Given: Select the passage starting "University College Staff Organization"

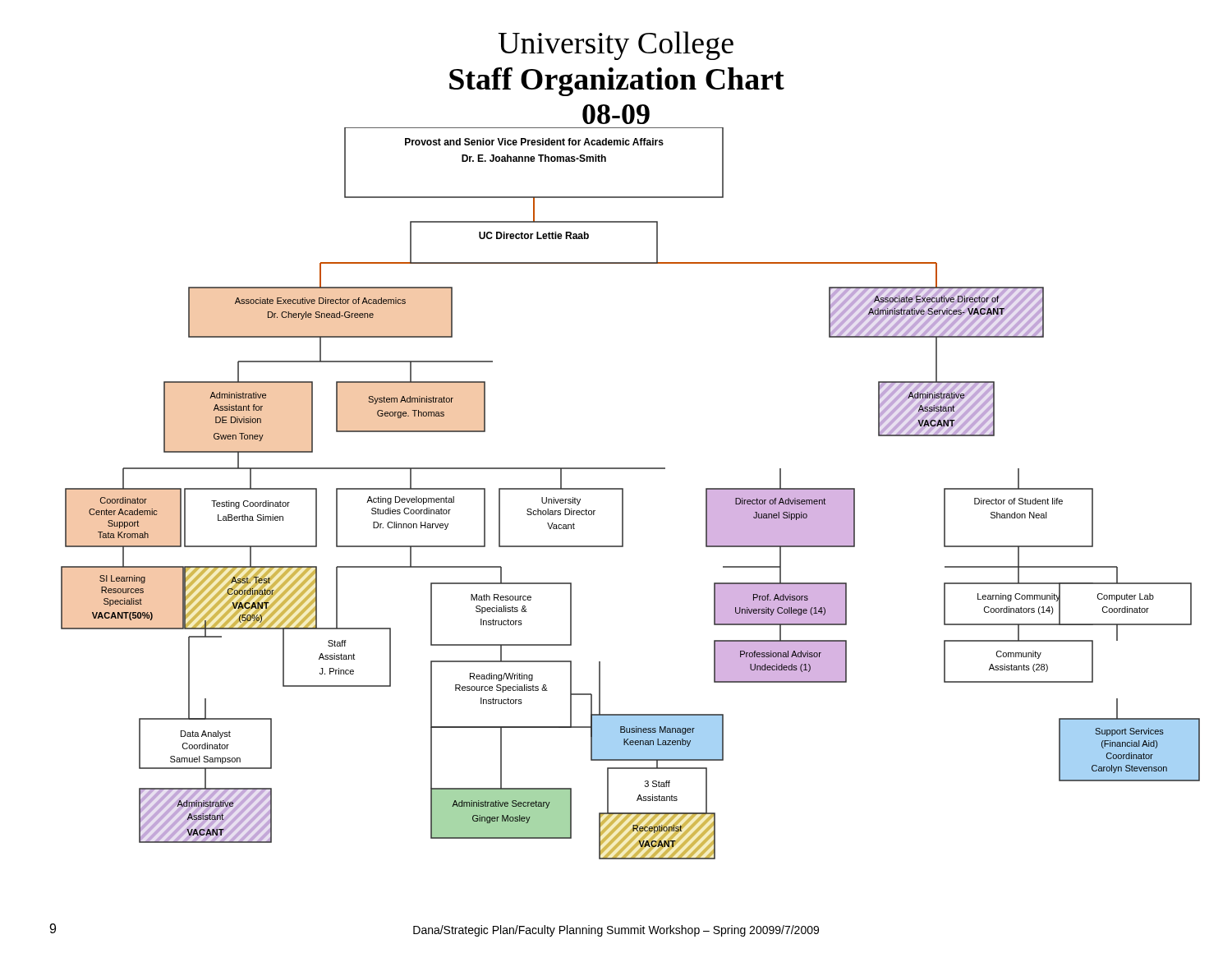Looking at the screenshot, I should point(616,78).
